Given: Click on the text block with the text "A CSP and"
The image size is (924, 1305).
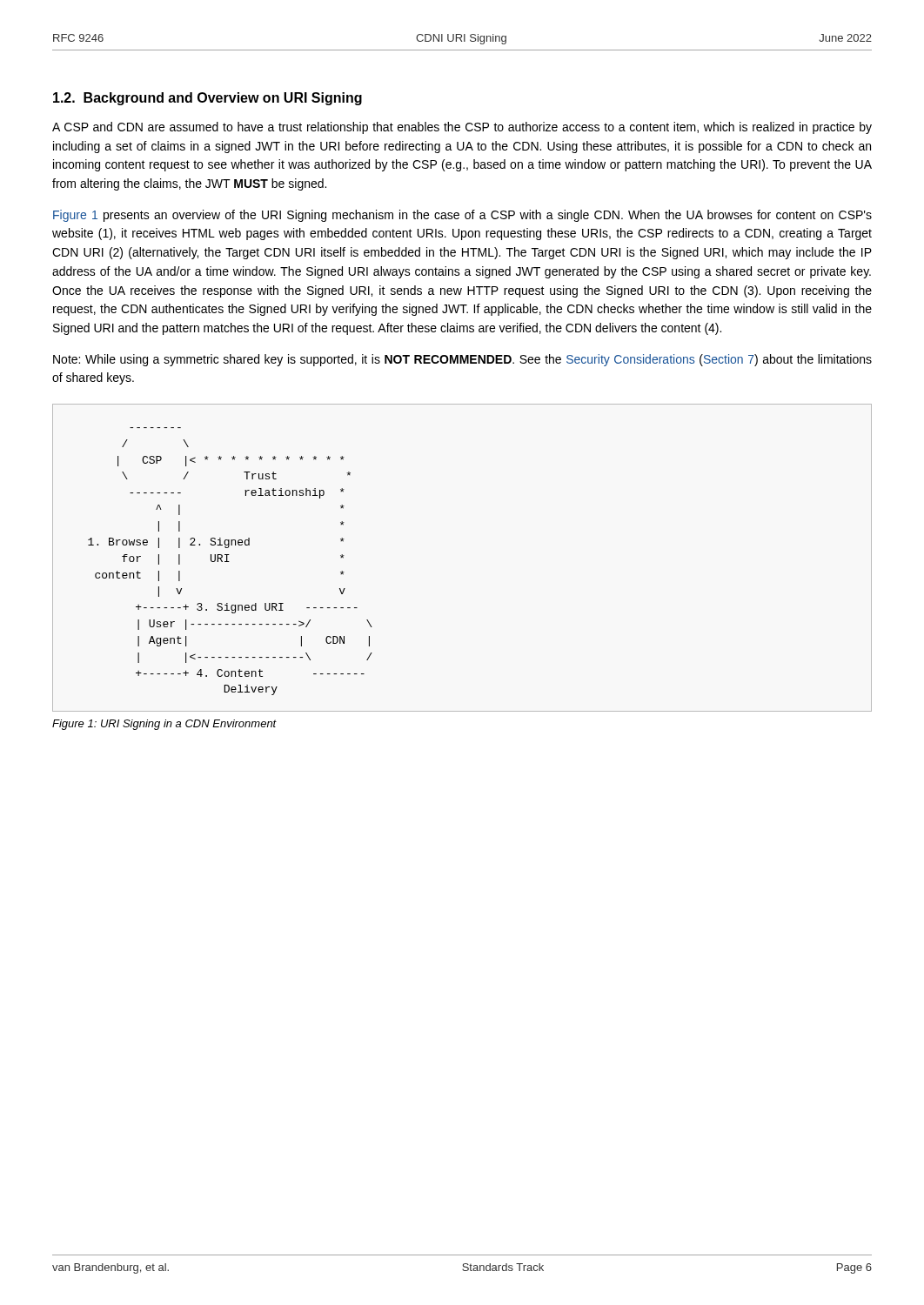Looking at the screenshot, I should coord(462,155).
